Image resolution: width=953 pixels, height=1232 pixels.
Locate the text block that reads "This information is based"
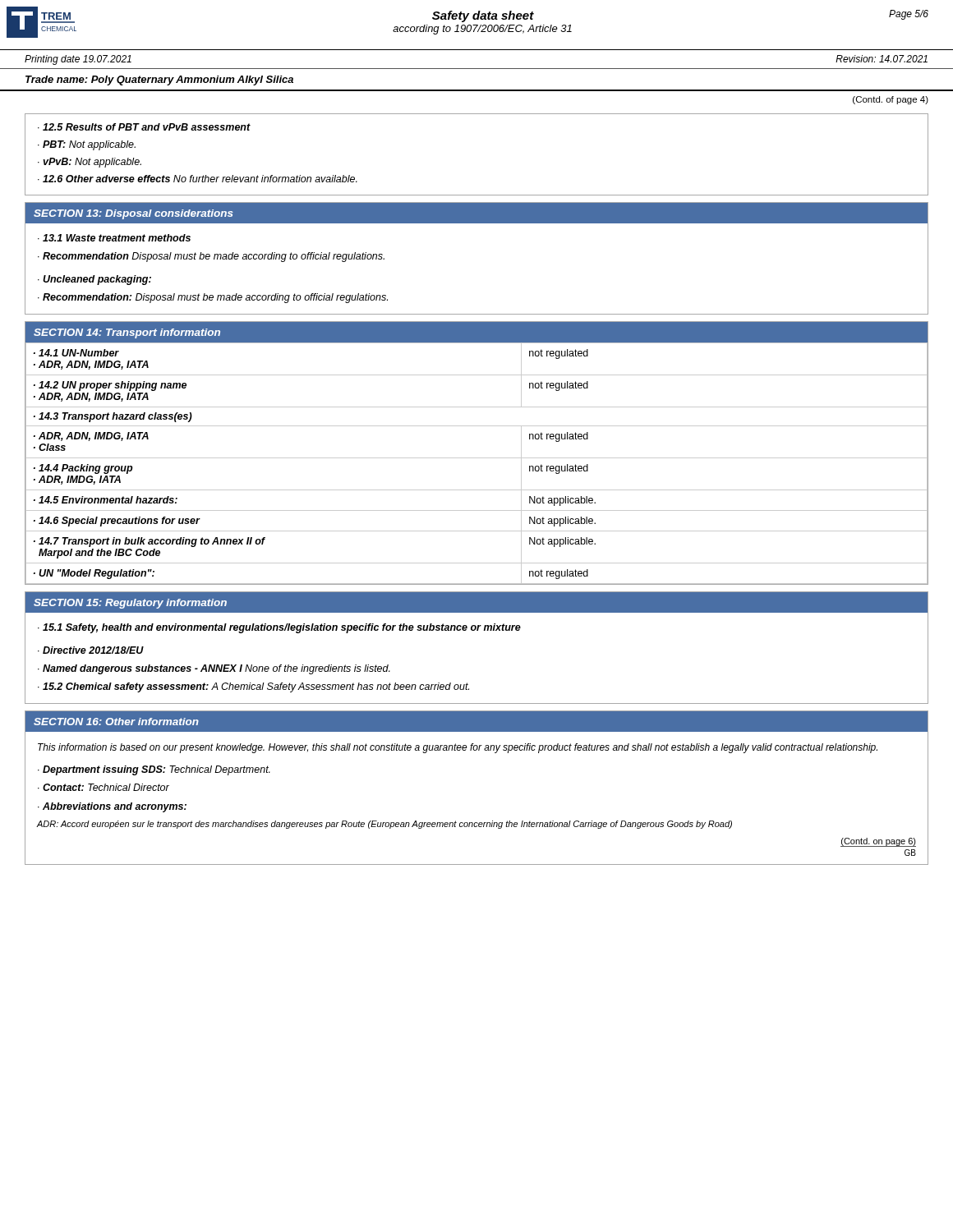pyautogui.click(x=458, y=747)
